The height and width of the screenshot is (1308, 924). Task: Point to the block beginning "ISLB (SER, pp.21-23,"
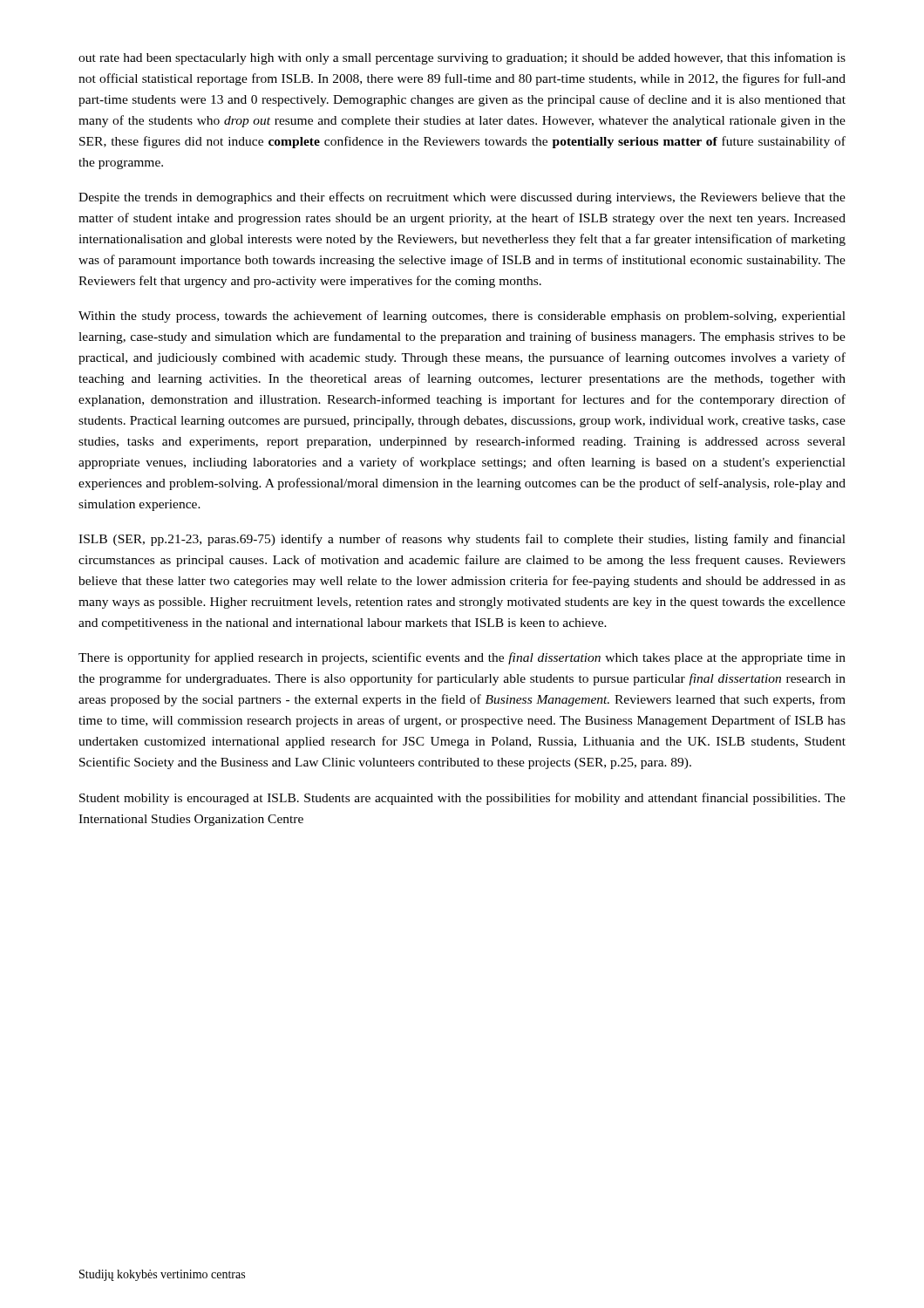point(462,581)
